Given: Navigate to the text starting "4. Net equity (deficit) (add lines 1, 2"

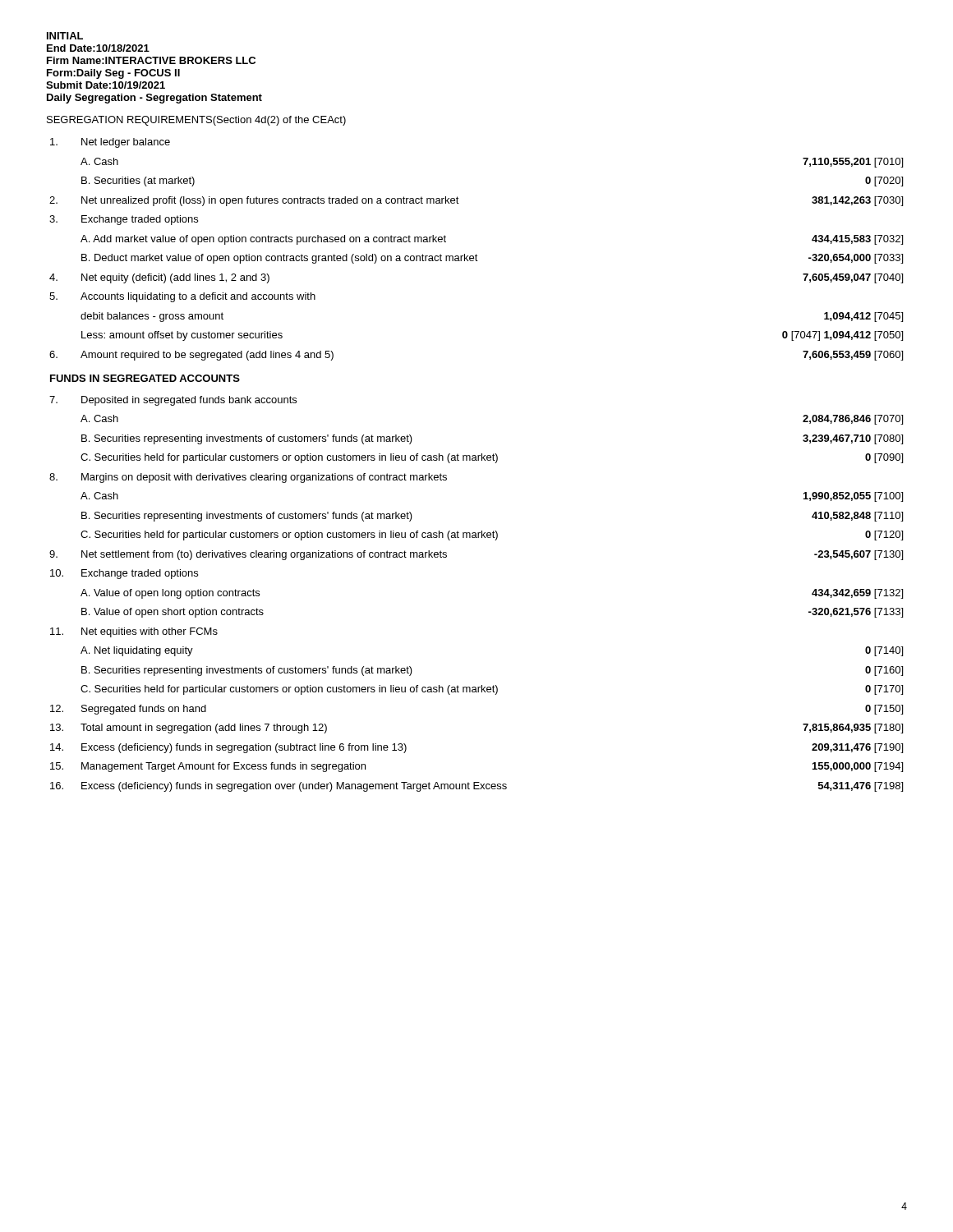Looking at the screenshot, I should (180, 278).
